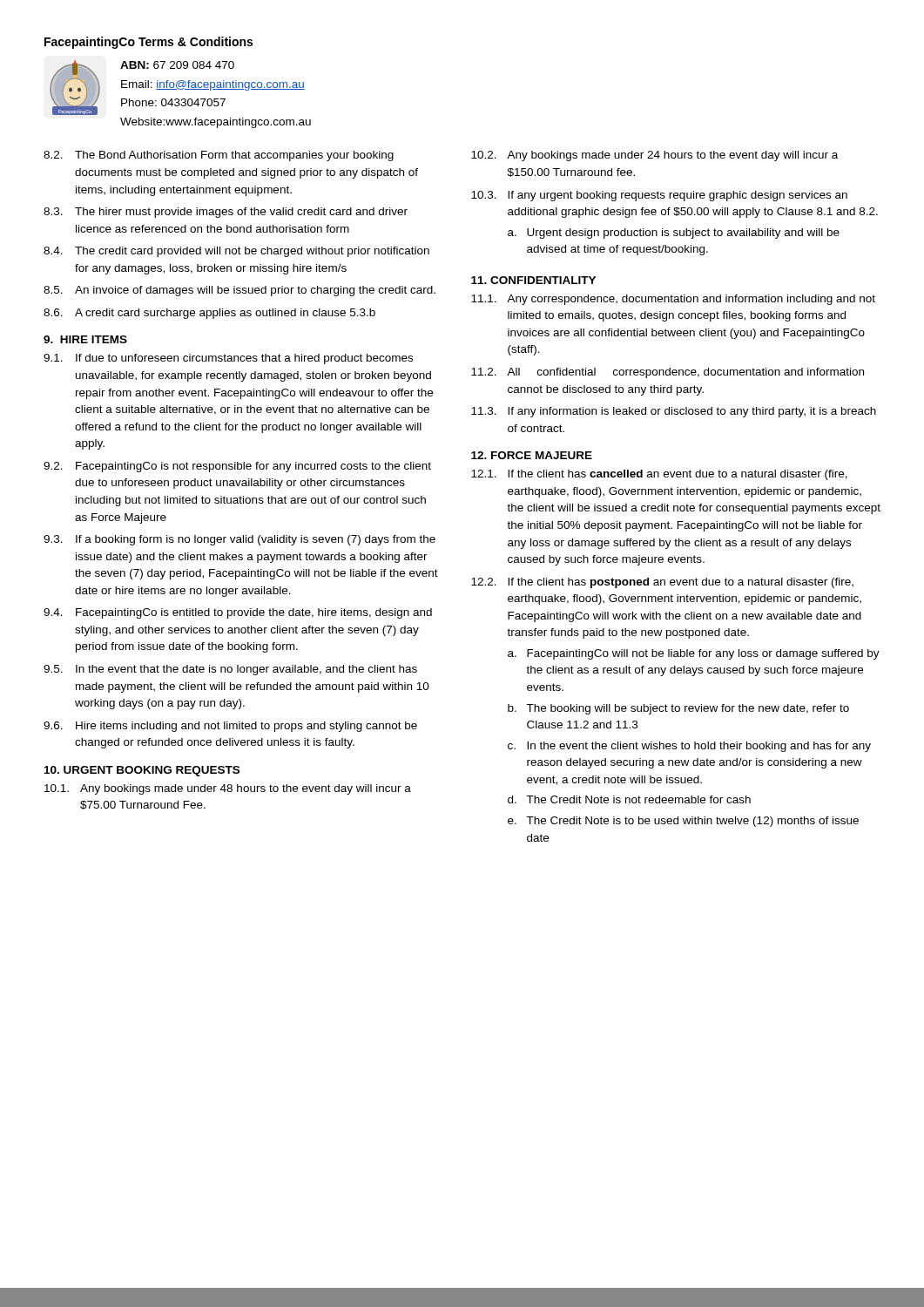Navigate to the region starting "9.5. In the"
The width and height of the screenshot is (924, 1307).
click(241, 686)
